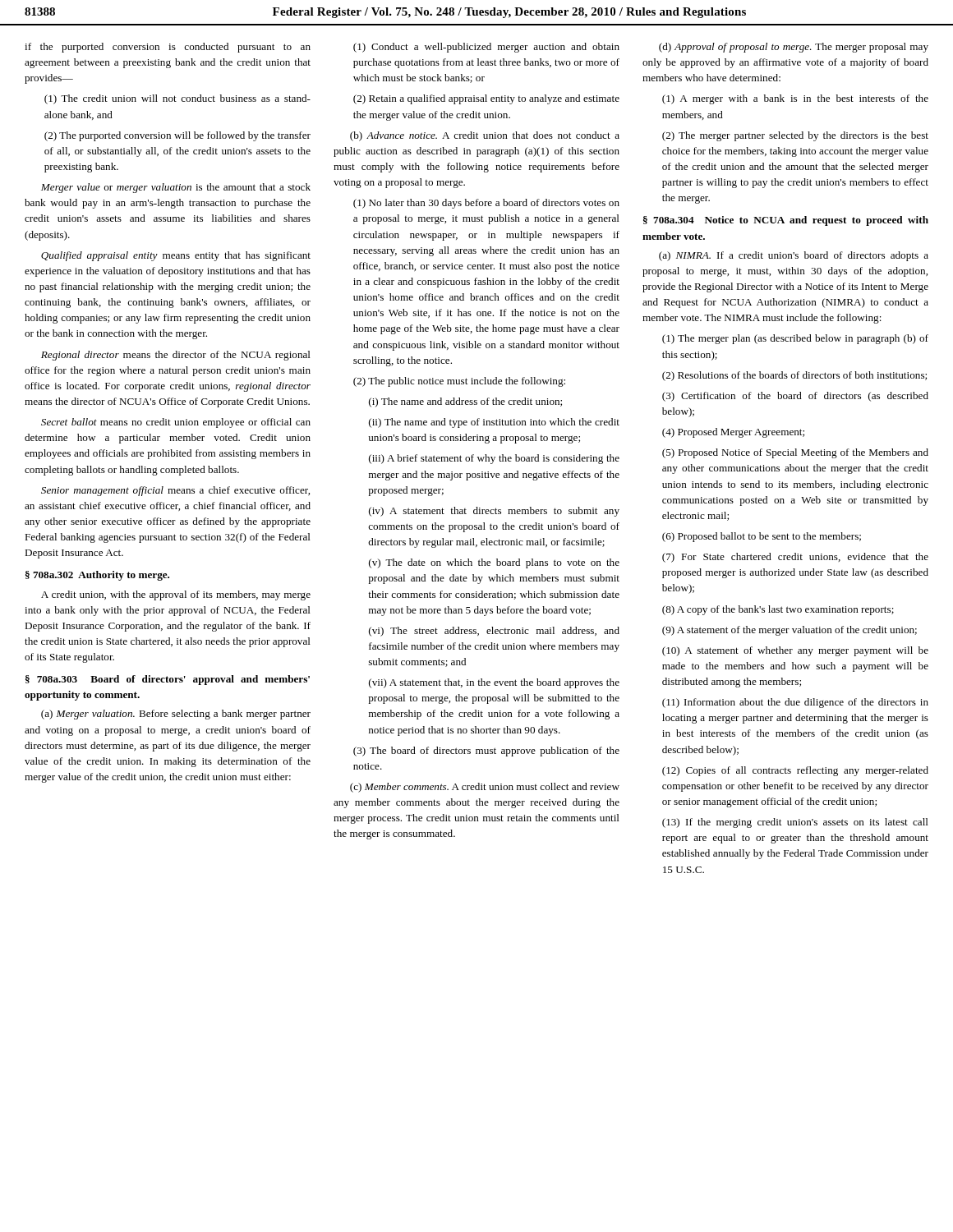Locate the text block starting "(2) Resolutions of the boards of directors of"

pyautogui.click(x=785, y=375)
